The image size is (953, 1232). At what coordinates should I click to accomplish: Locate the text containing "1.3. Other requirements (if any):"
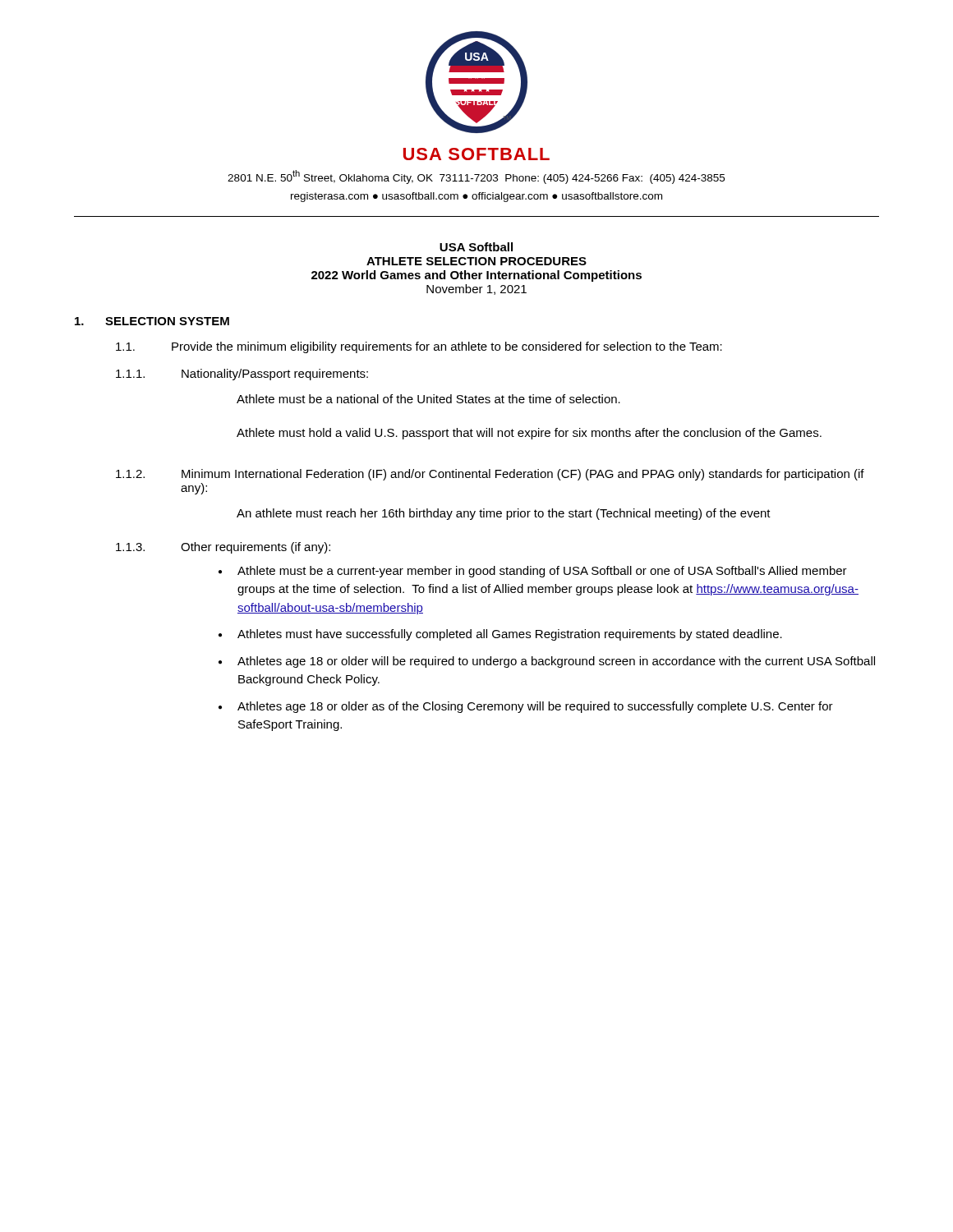tap(223, 548)
